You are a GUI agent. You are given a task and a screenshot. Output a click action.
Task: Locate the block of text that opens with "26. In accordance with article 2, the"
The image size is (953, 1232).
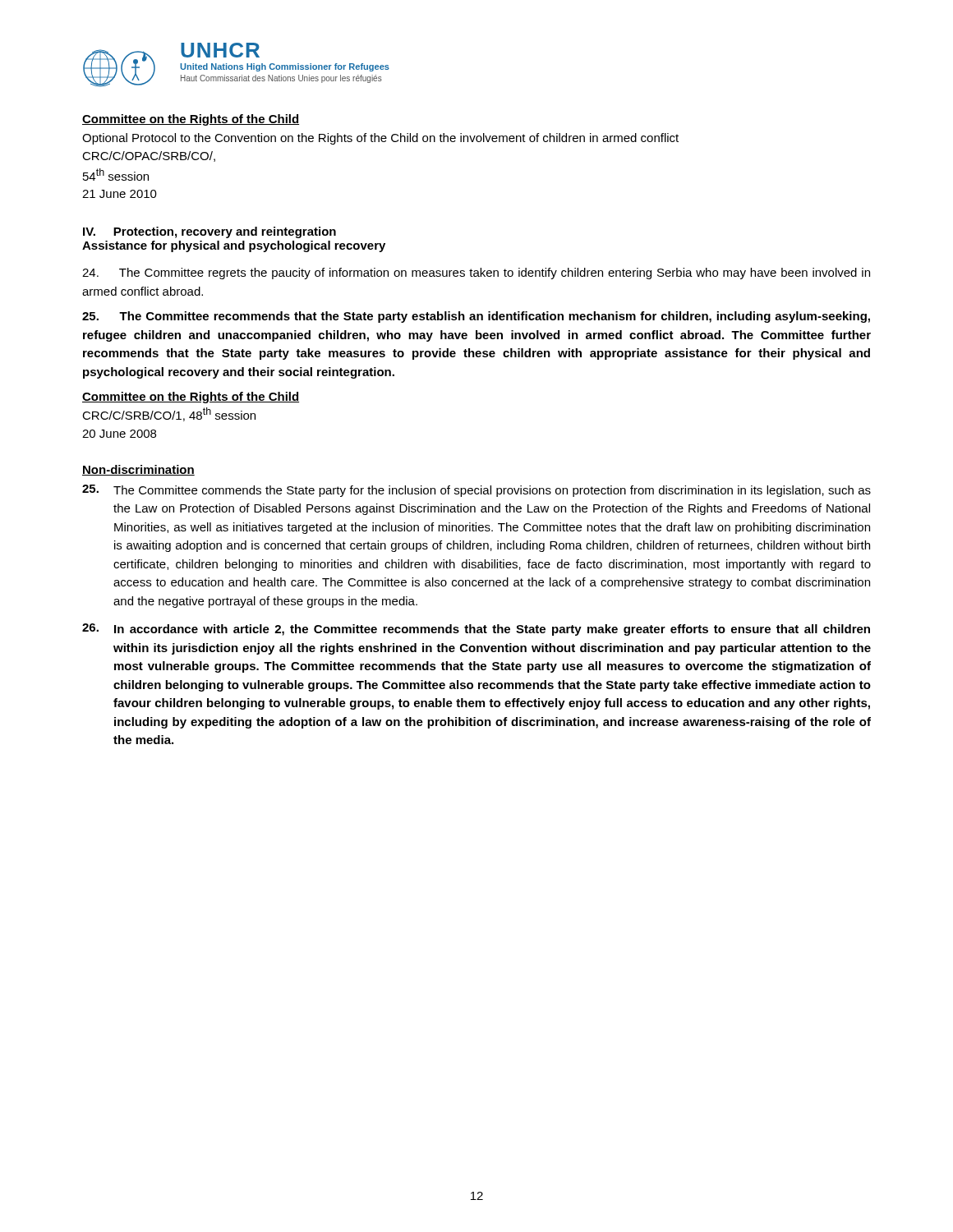click(476, 685)
